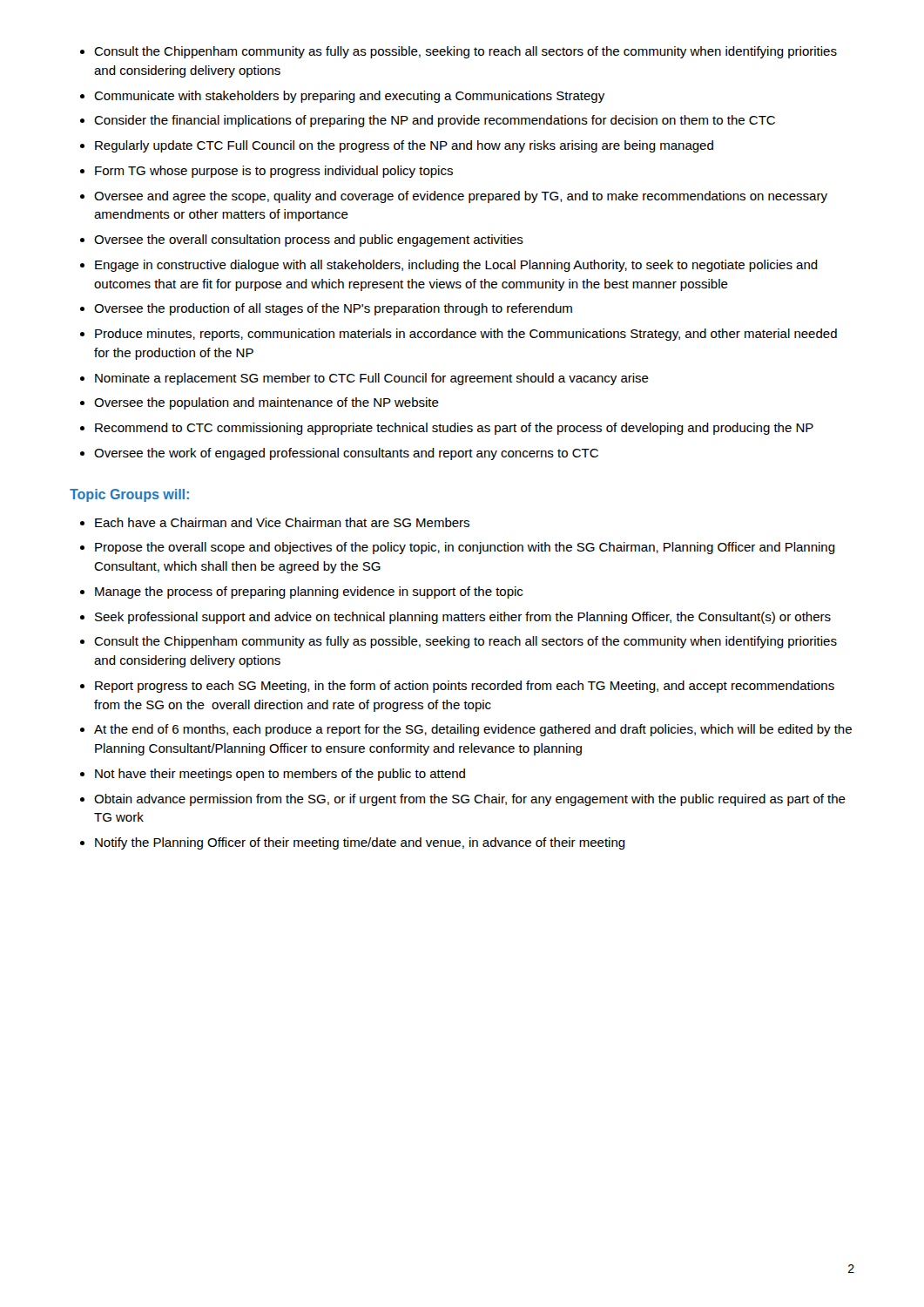Screen dimensions: 1307x924
Task: Find the list item containing "Oversee the population and maintenance of the"
Action: tap(266, 403)
